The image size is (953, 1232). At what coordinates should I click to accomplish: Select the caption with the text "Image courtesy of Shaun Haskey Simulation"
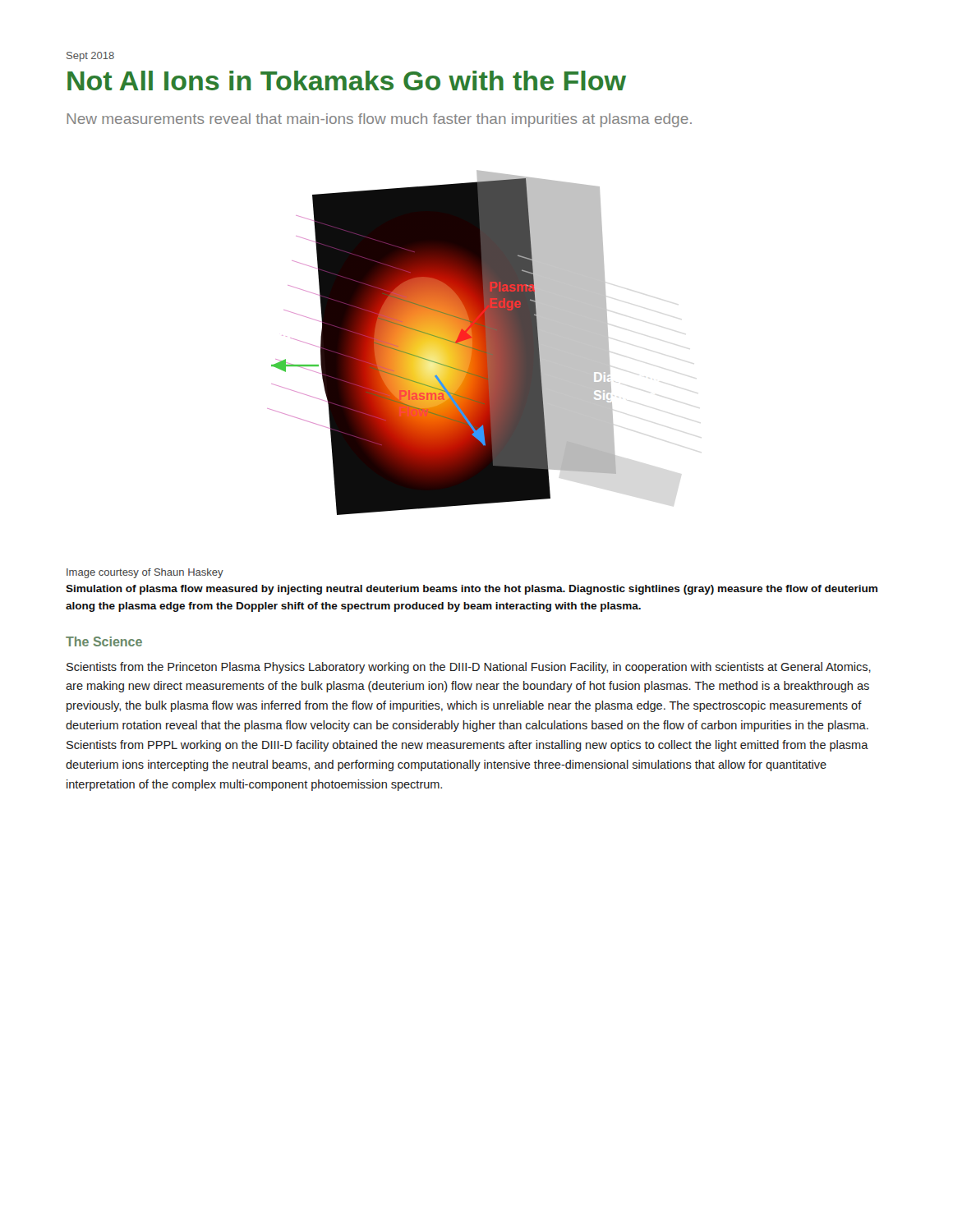click(x=476, y=590)
